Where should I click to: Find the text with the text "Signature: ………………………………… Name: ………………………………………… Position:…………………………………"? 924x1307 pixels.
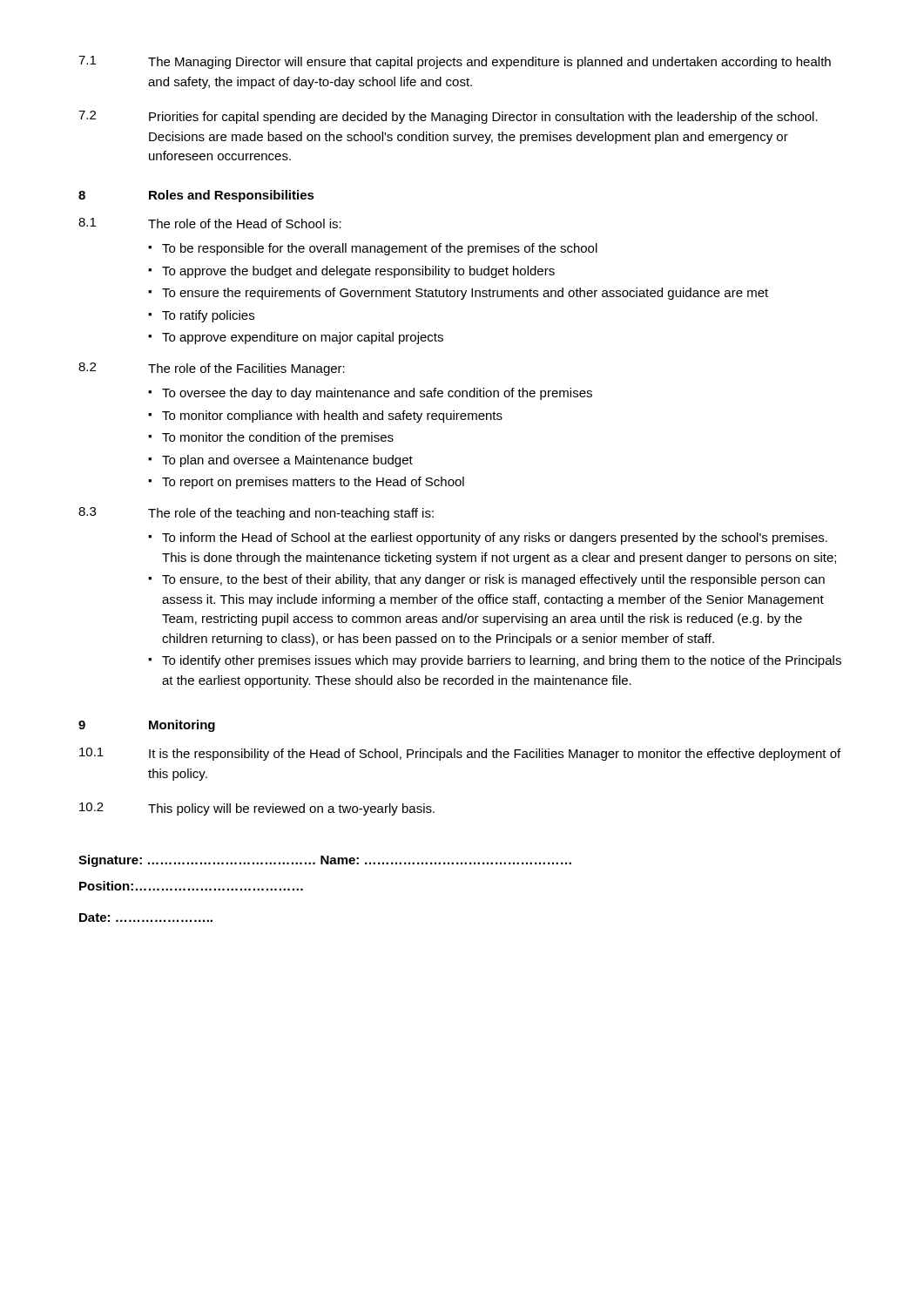(325, 872)
